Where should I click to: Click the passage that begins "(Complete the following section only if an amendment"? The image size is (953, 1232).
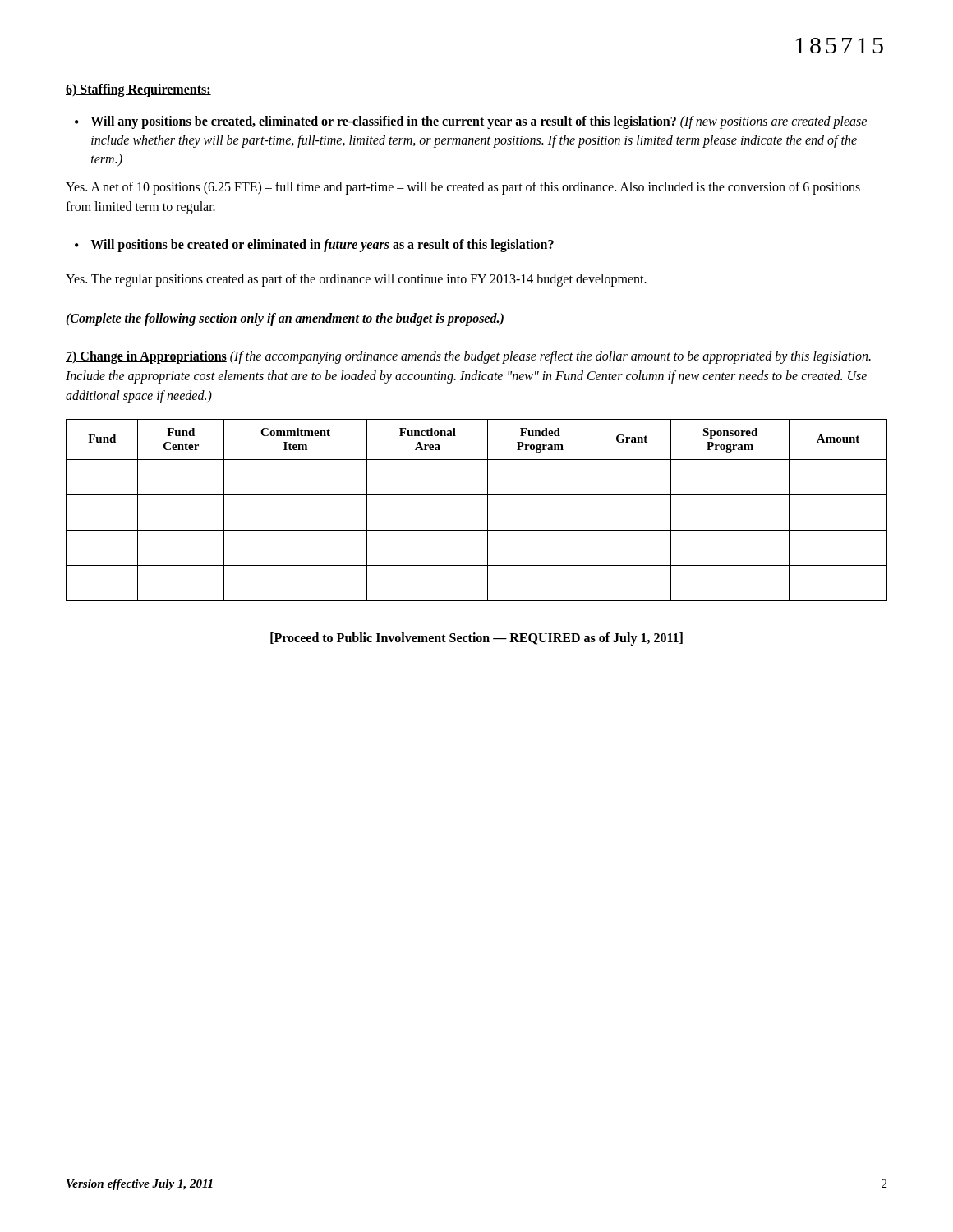point(285,318)
